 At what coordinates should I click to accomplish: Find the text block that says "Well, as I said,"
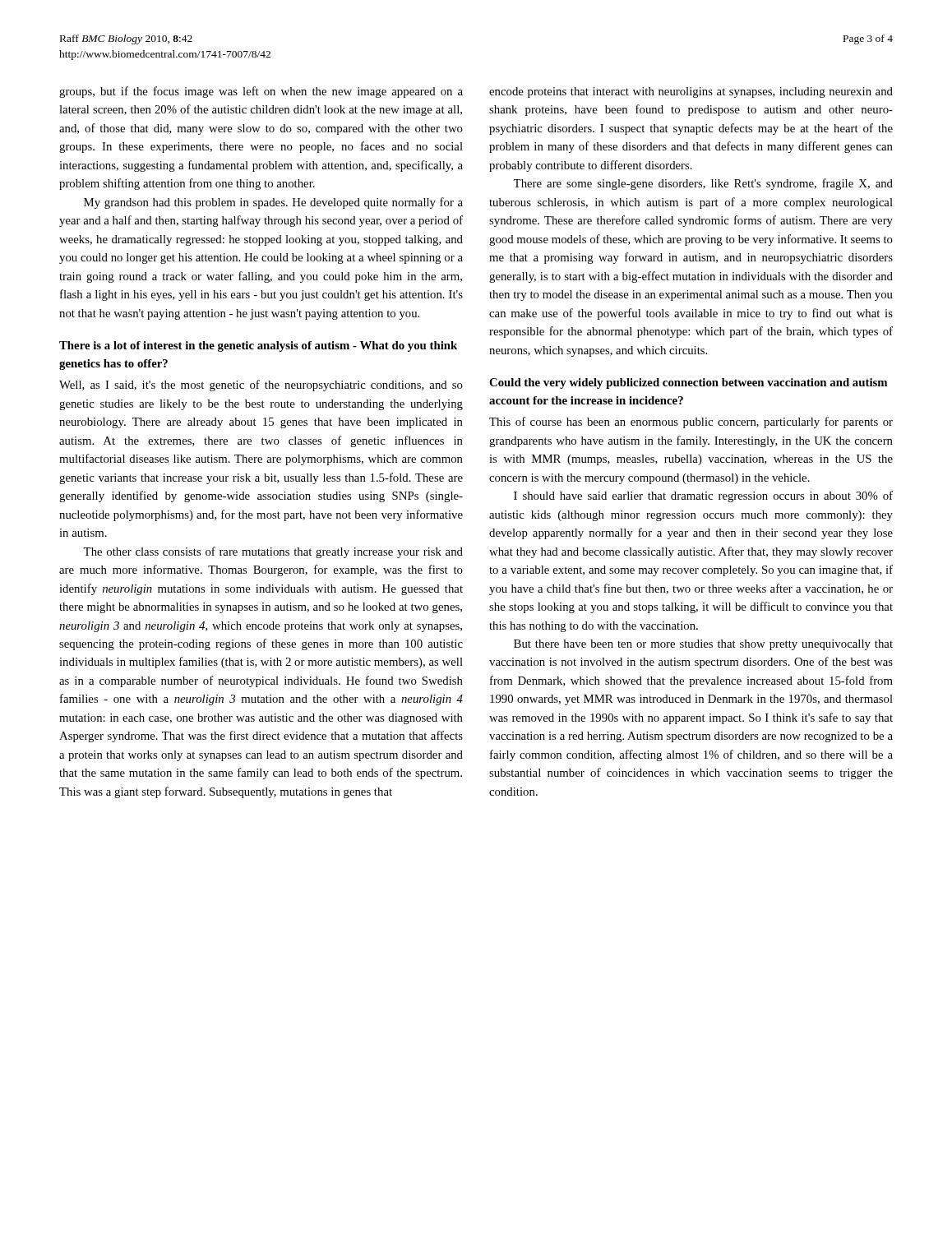(x=261, y=459)
